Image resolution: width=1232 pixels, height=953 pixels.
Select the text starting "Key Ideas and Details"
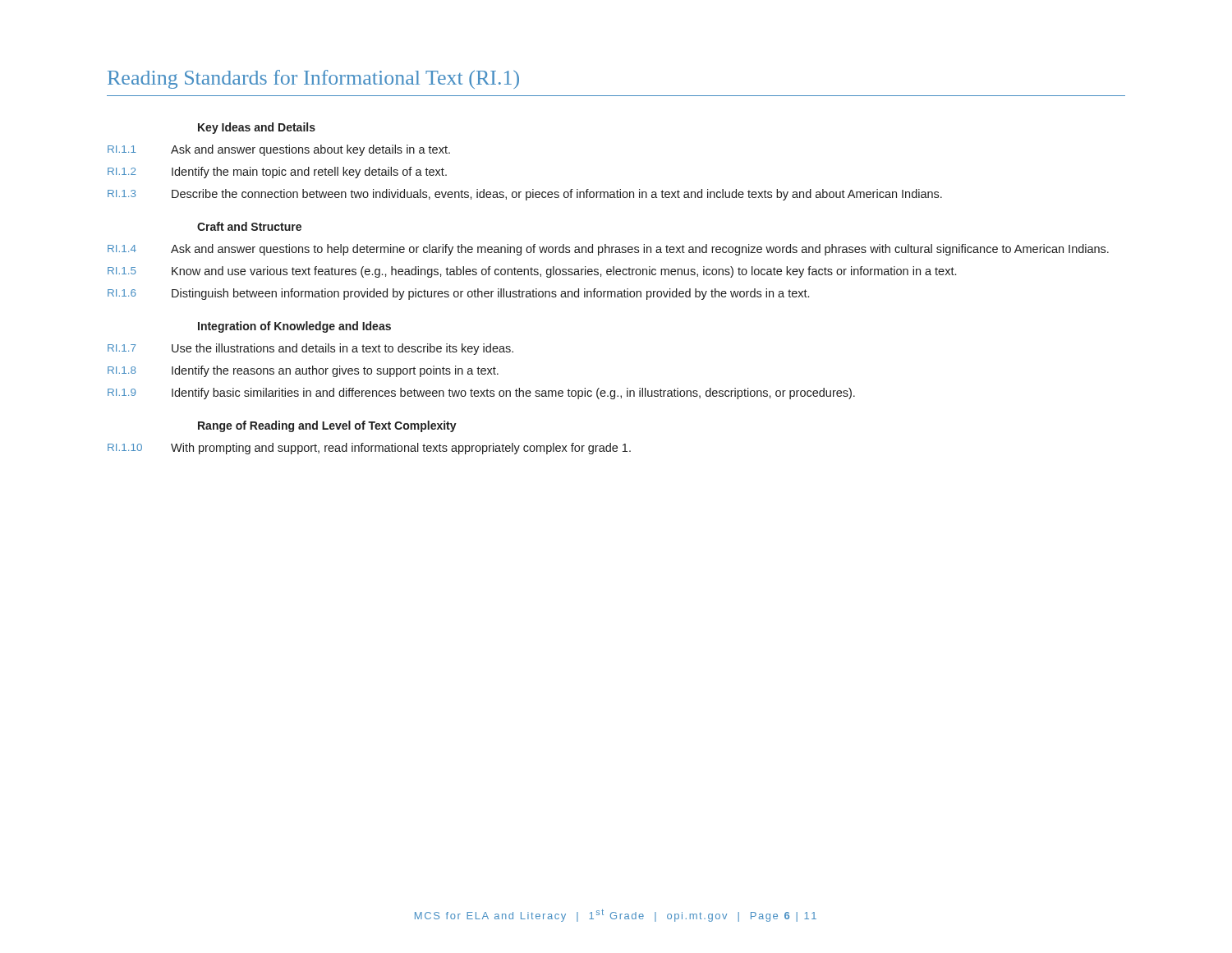256,127
